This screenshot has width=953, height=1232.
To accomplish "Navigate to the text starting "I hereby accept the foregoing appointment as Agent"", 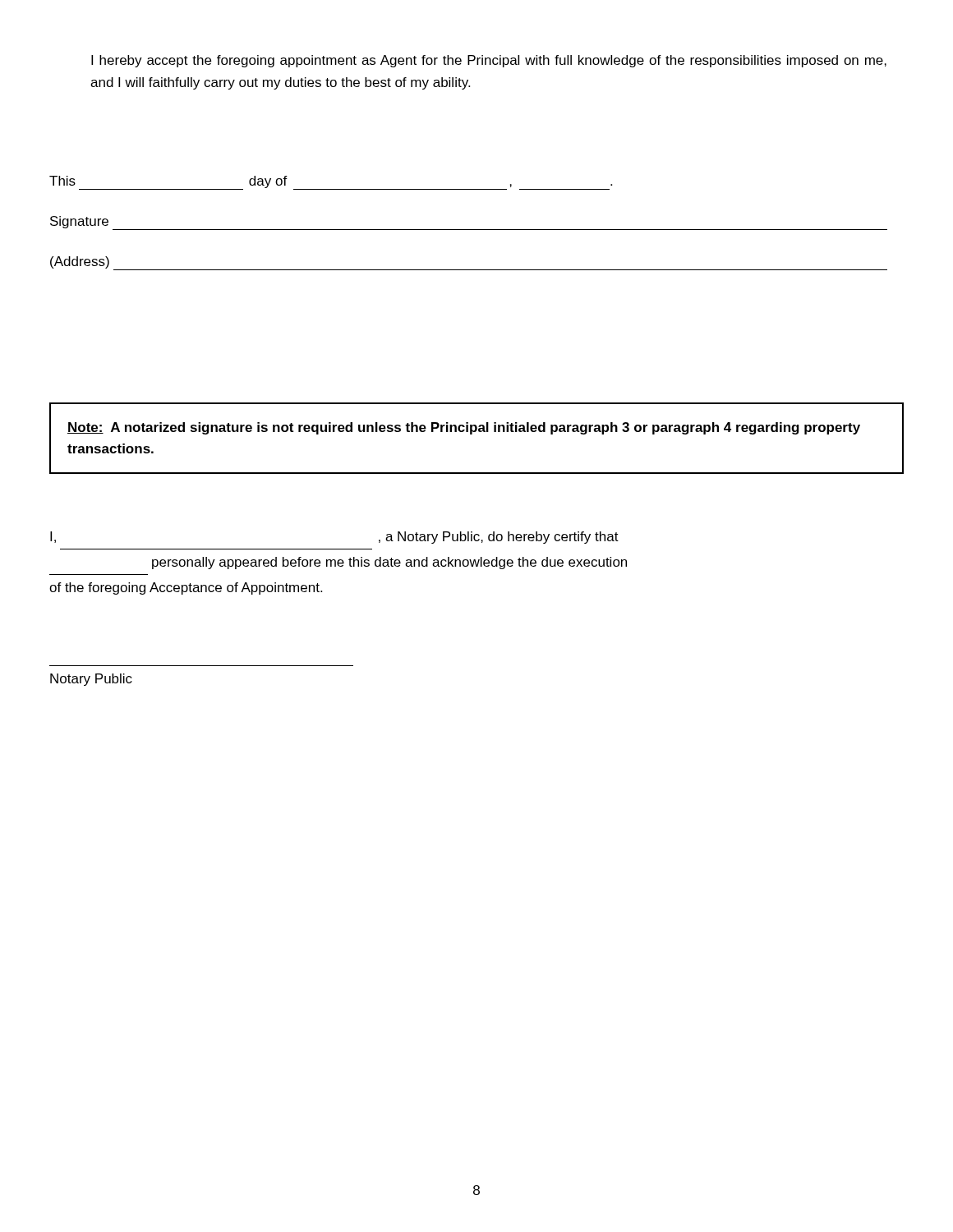I will [x=489, y=72].
